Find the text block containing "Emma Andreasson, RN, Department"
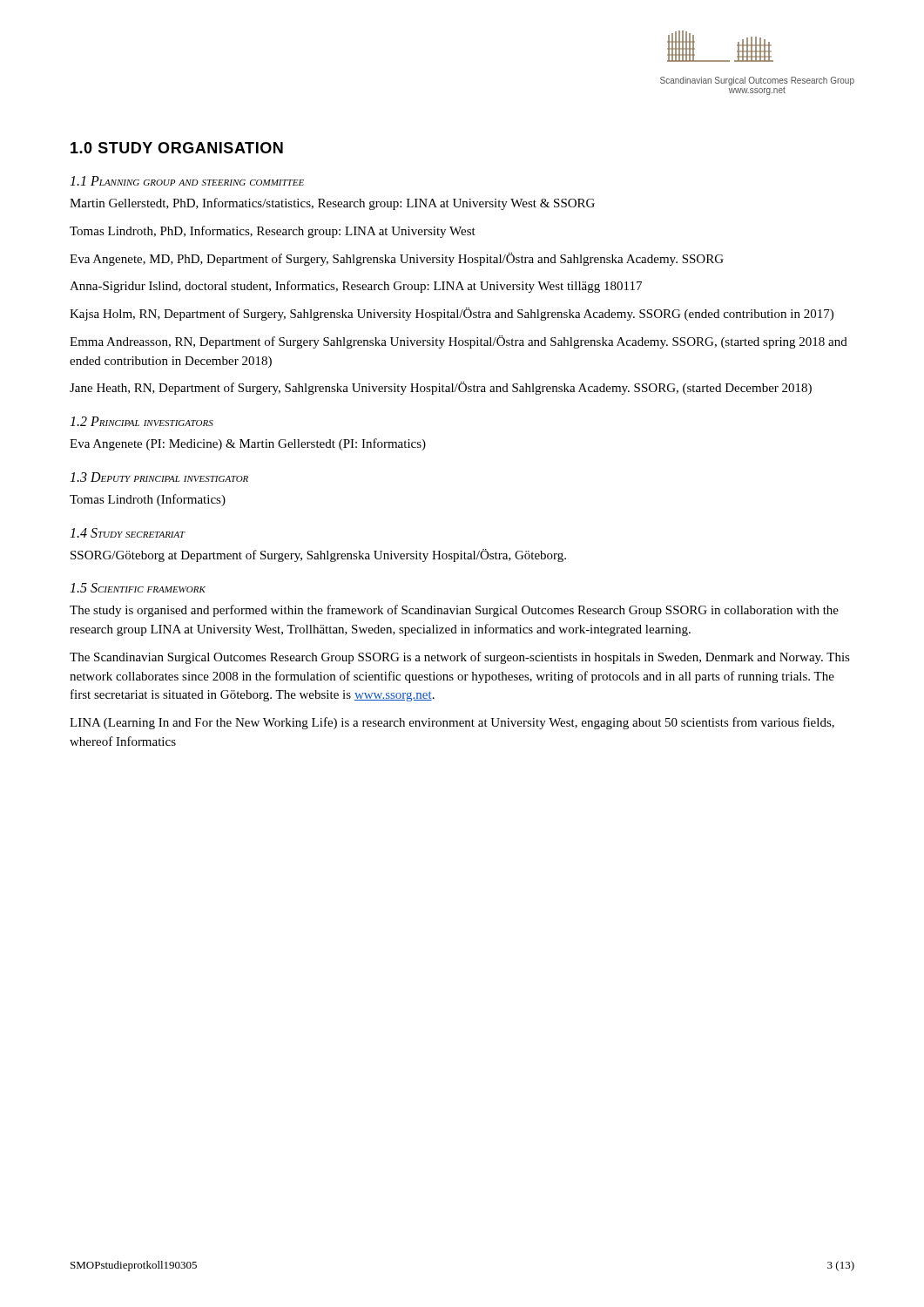The height and width of the screenshot is (1307, 924). point(458,351)
